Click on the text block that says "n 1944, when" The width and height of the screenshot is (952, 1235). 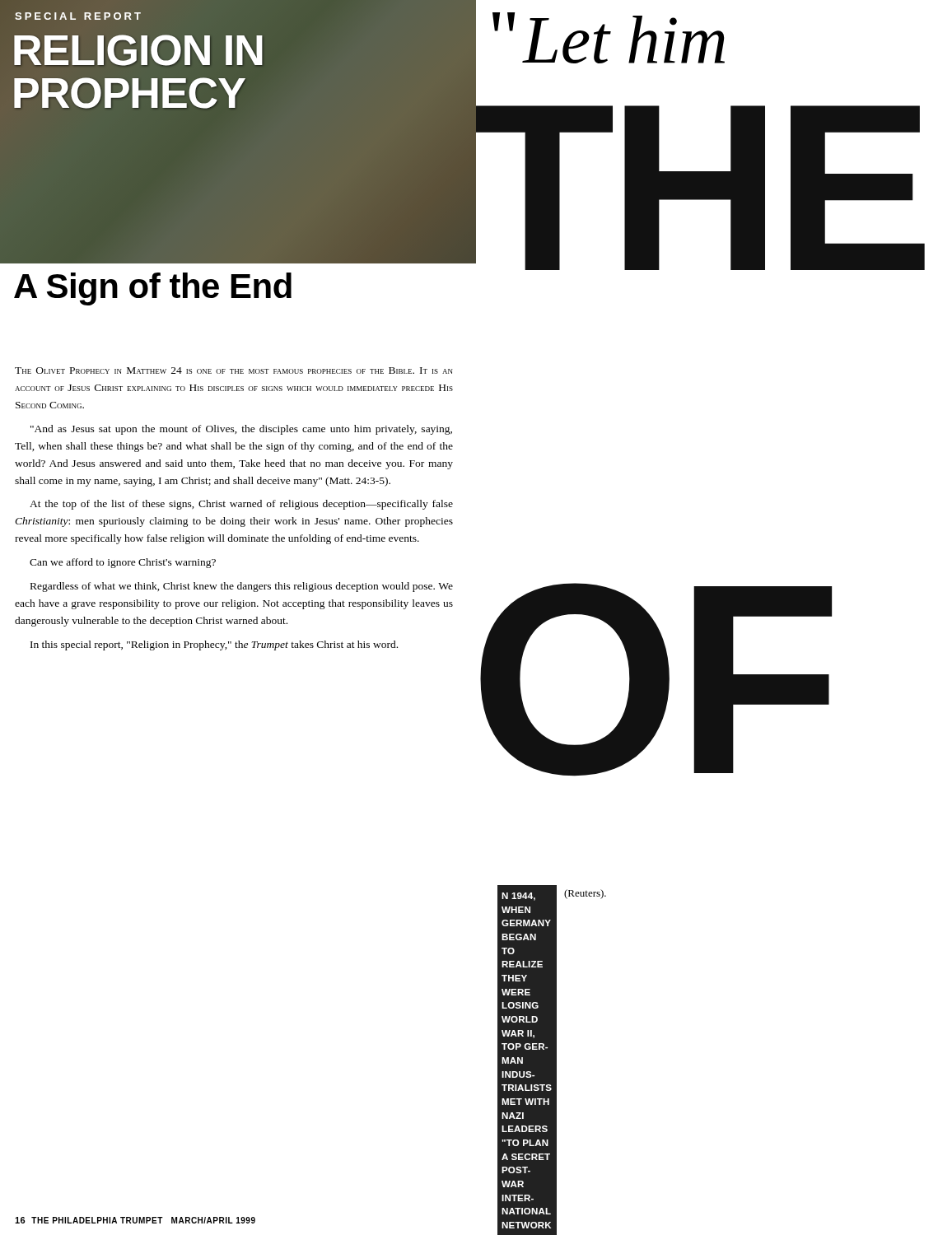tap(552, 1060)
